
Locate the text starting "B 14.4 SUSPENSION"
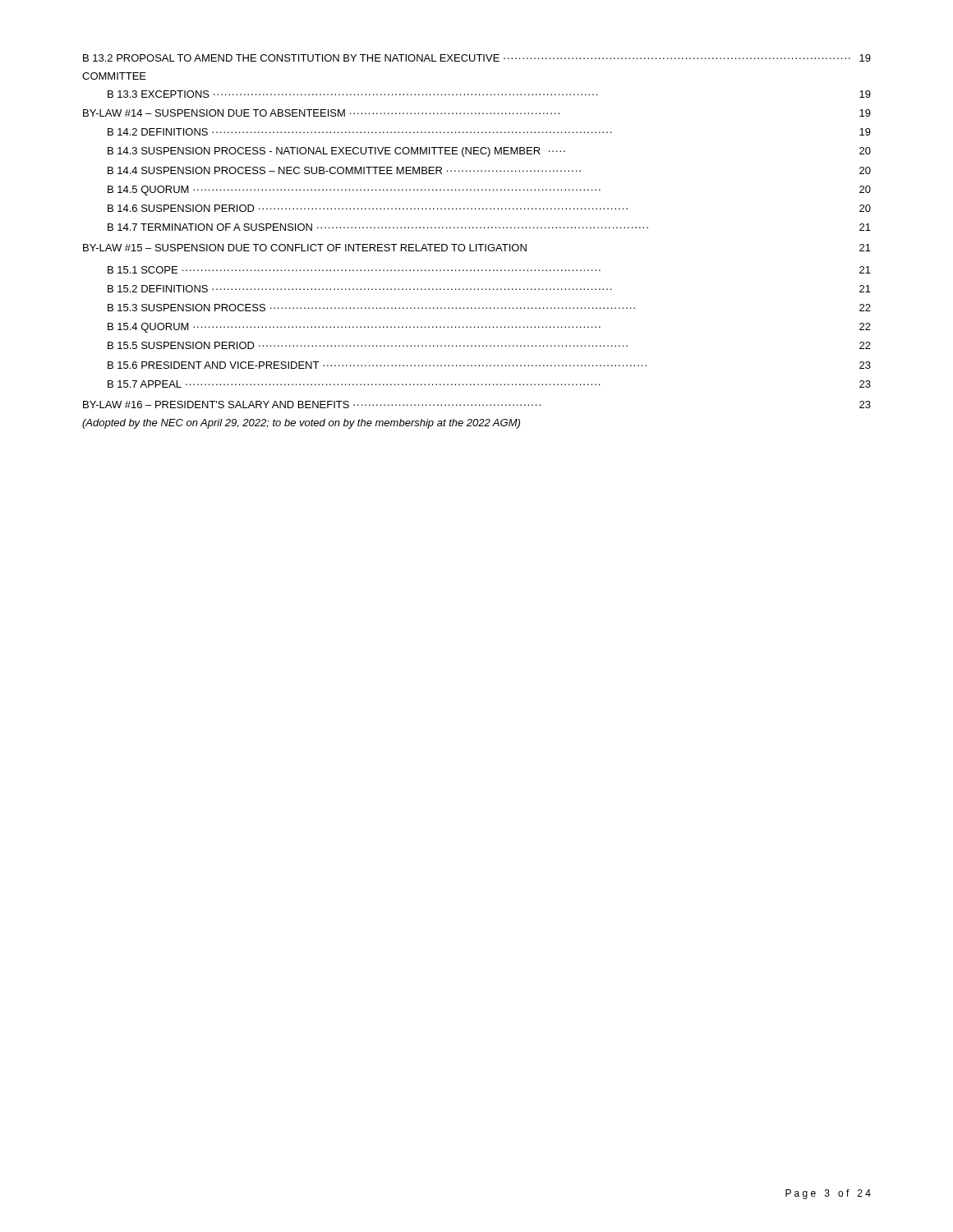pyautogui.click(x=489, y=171)
